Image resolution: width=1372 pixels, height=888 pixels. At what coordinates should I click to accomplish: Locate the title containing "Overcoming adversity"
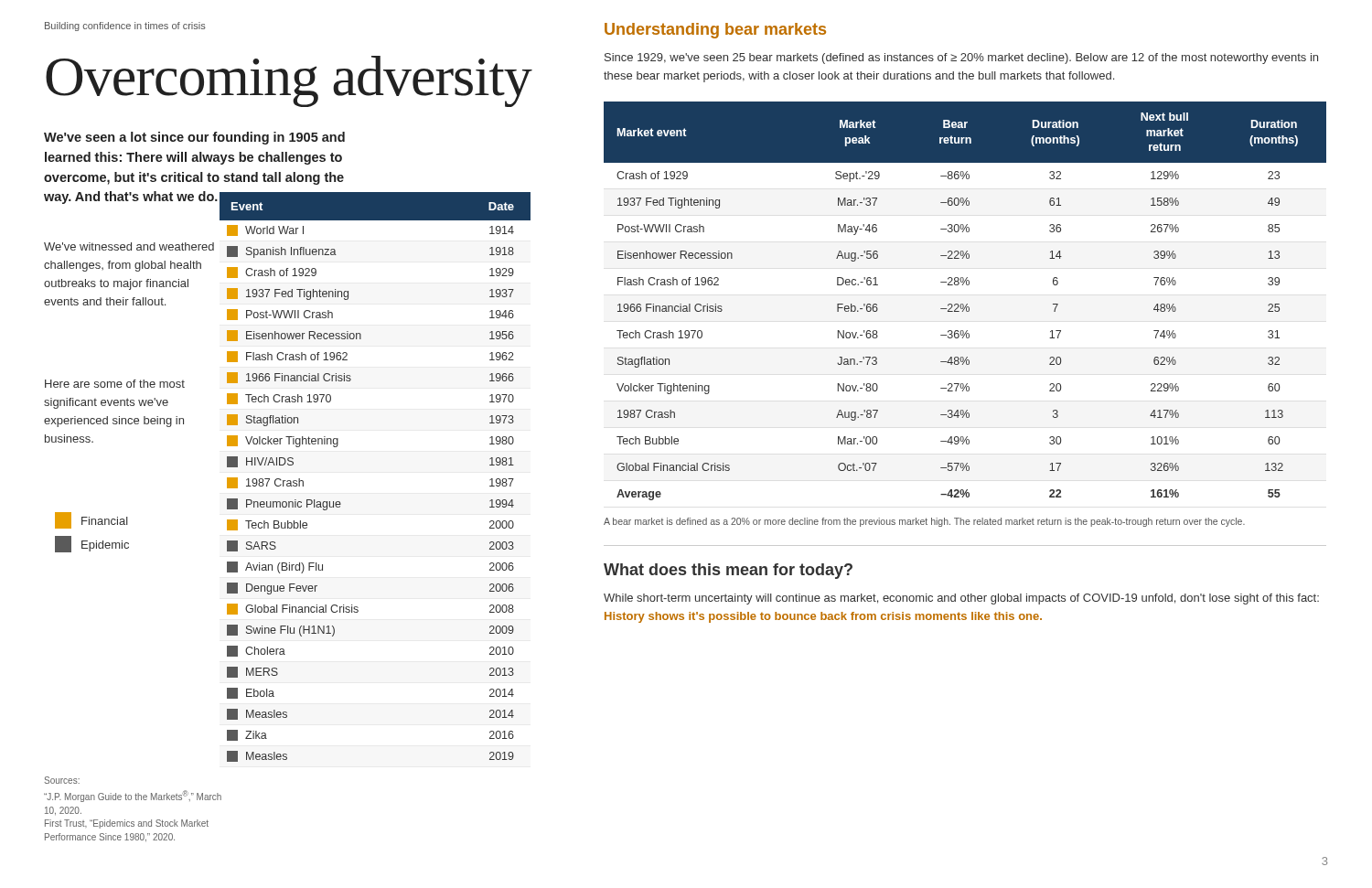coord(288,76)
